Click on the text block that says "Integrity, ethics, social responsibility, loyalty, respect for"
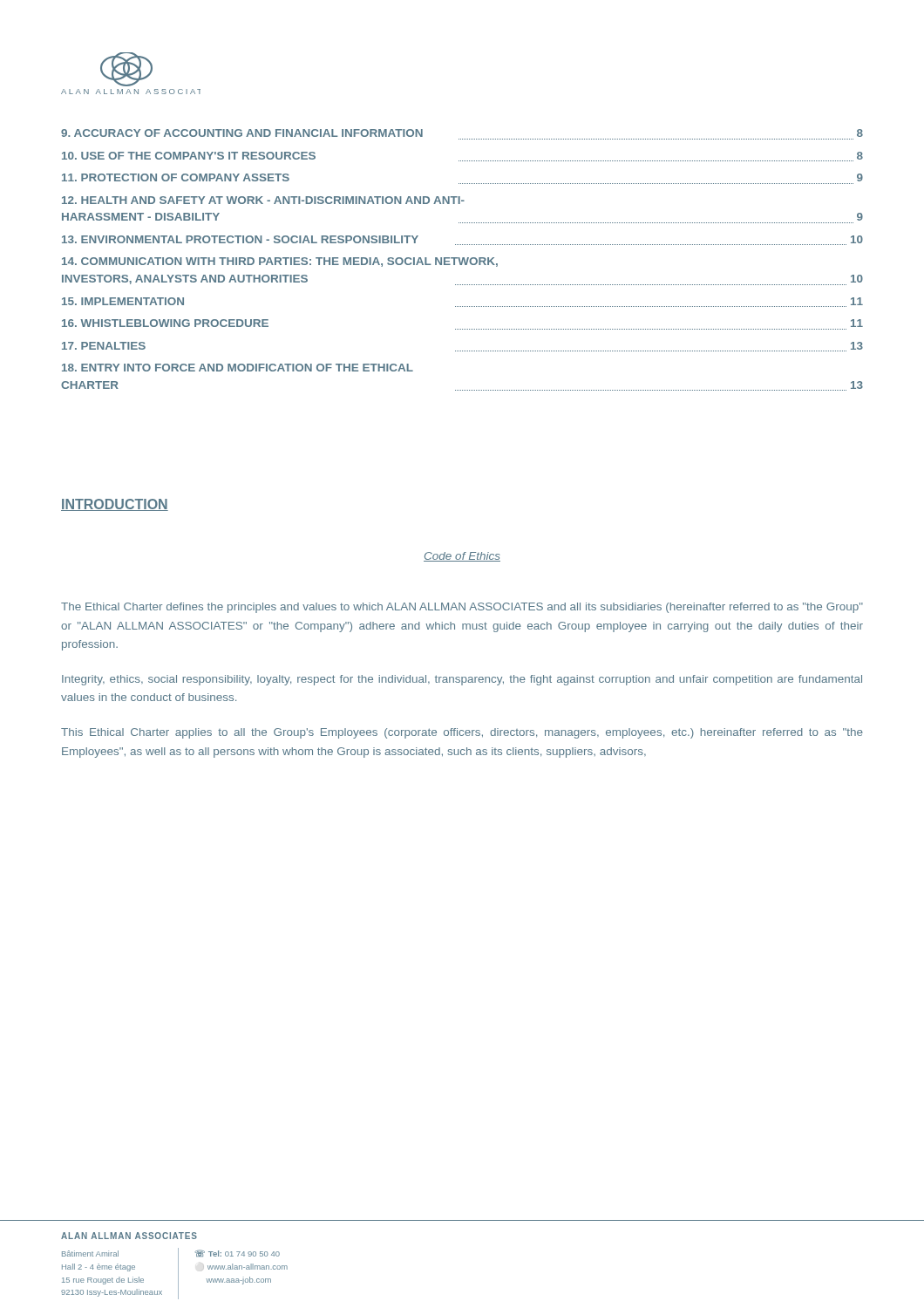Screen dimensions: 1308x924 click(462, 688)
